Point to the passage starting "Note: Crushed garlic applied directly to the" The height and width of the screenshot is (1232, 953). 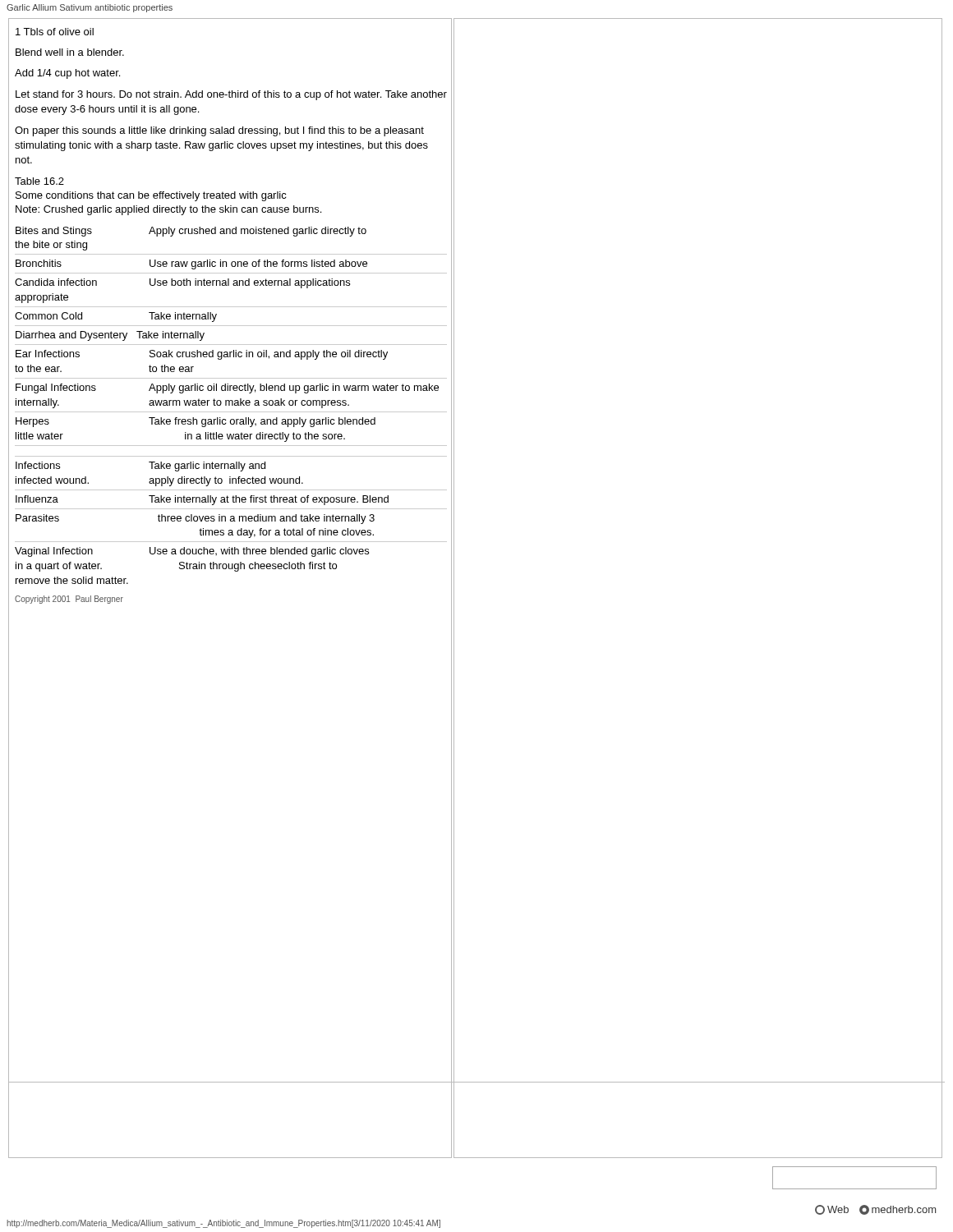169,209
